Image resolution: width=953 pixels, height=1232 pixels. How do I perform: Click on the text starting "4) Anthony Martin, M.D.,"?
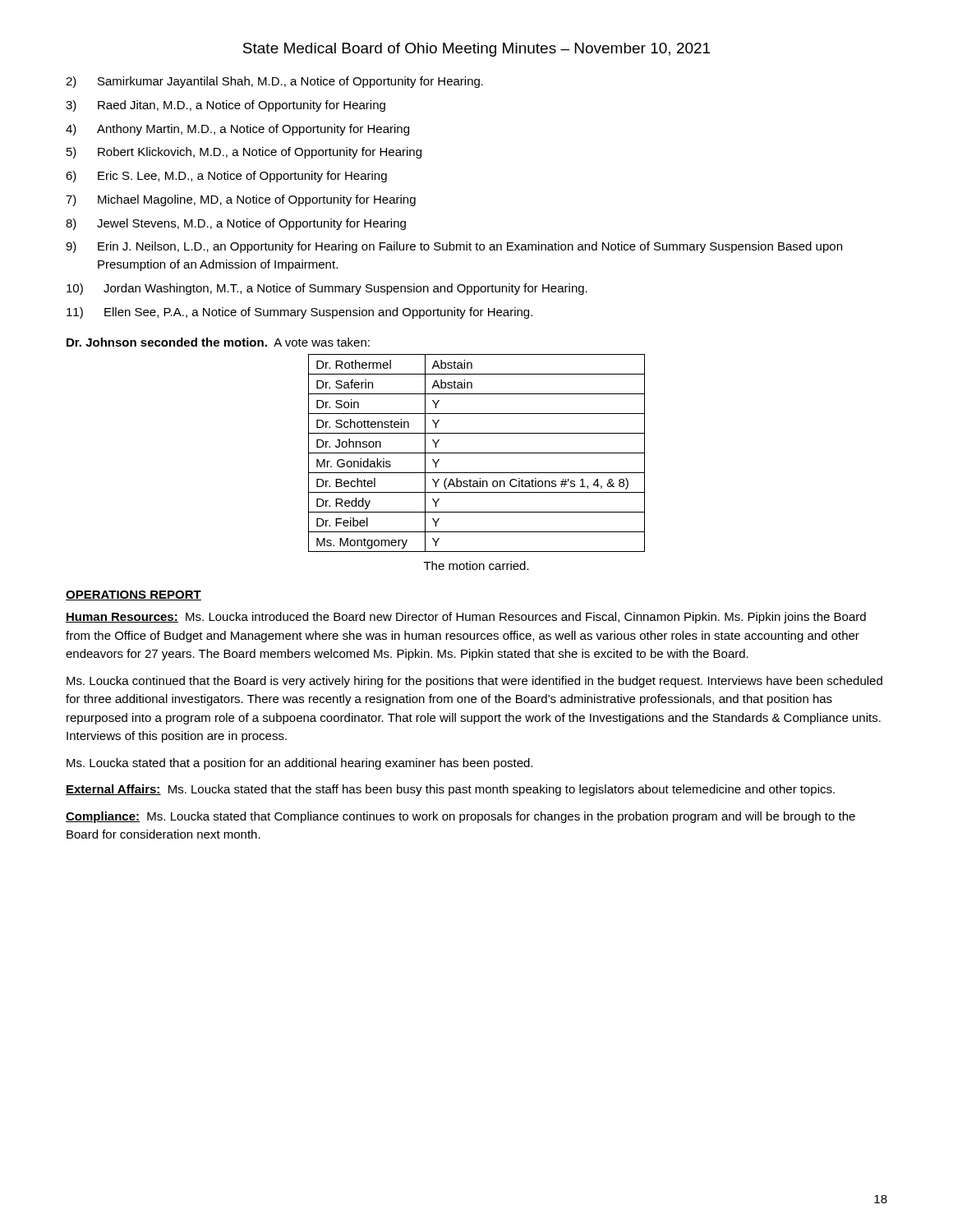[237, 130]
